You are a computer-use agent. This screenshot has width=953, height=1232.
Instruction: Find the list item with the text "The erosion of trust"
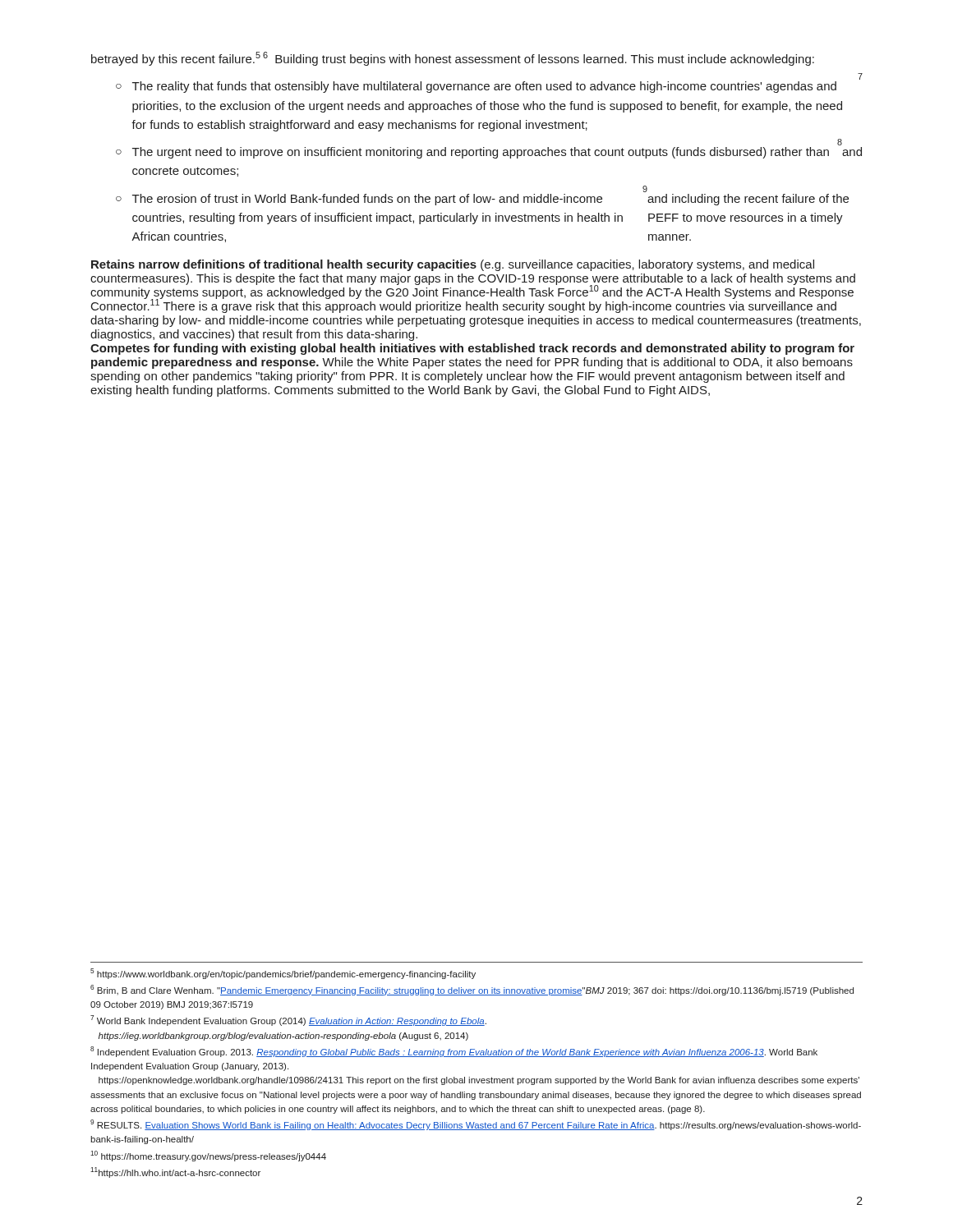476,217
